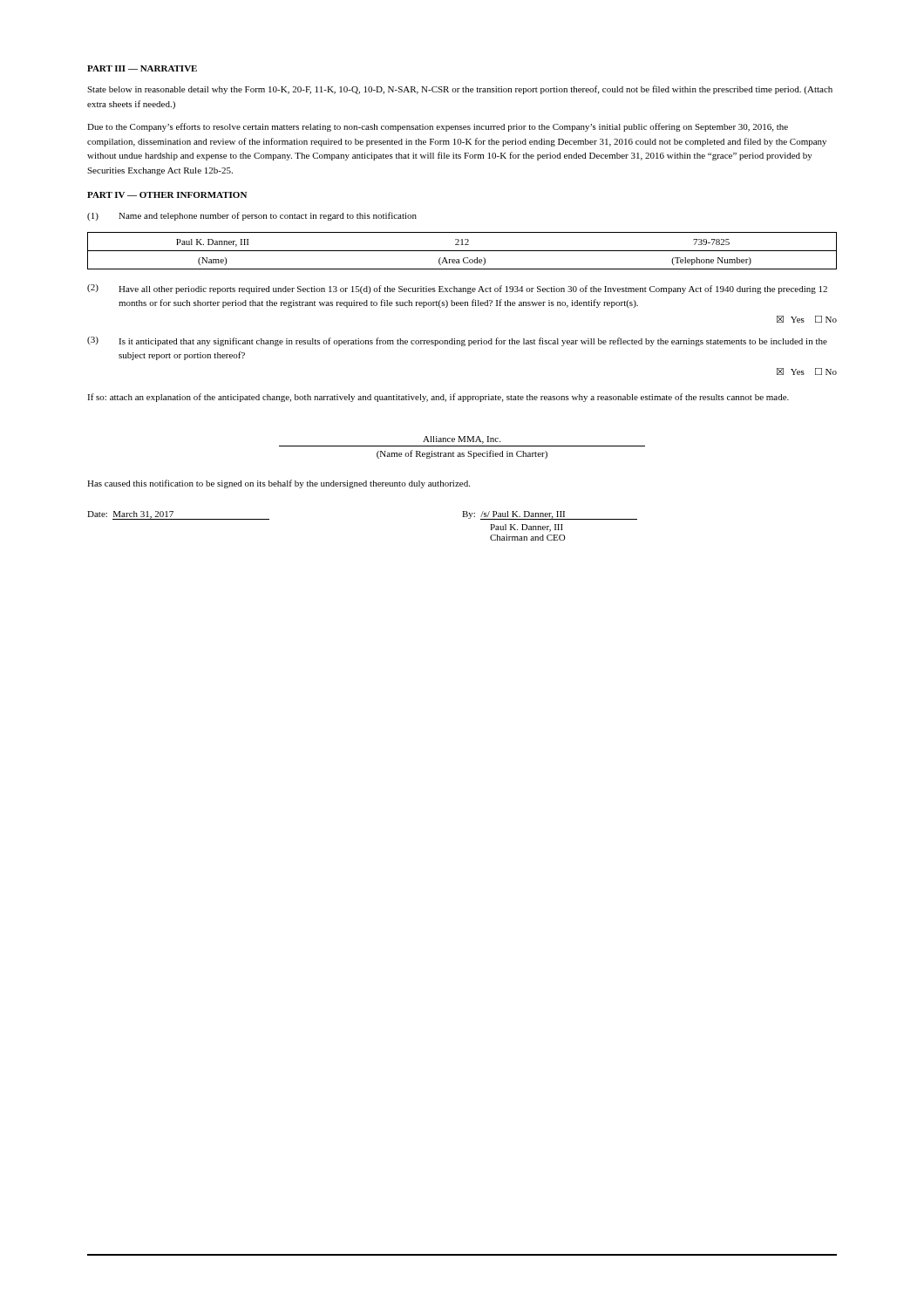Select the element starting "PART III — NARRATIVE"

[x=142, y=68]
